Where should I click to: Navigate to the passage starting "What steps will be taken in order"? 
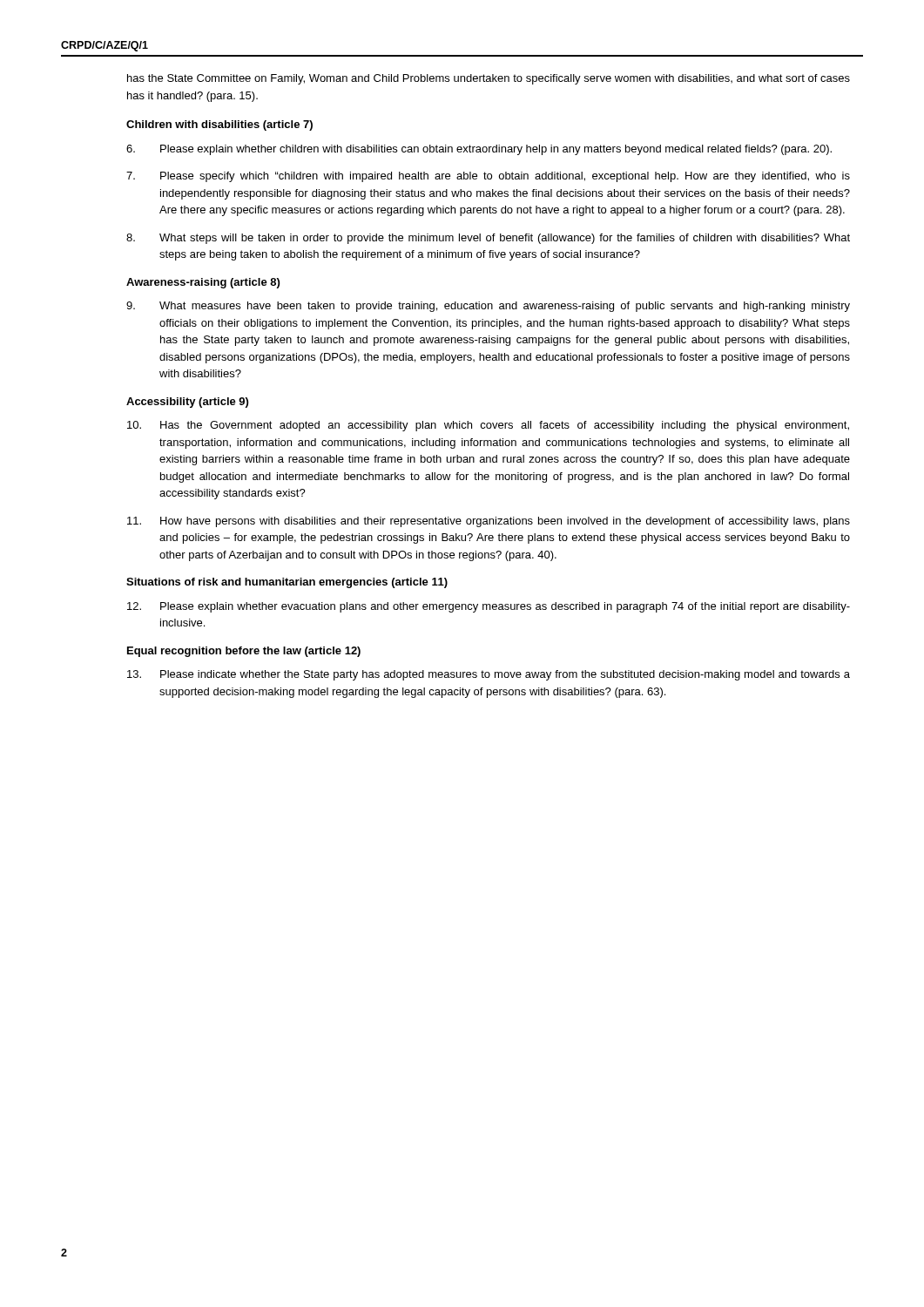click(x=488, y=246)
